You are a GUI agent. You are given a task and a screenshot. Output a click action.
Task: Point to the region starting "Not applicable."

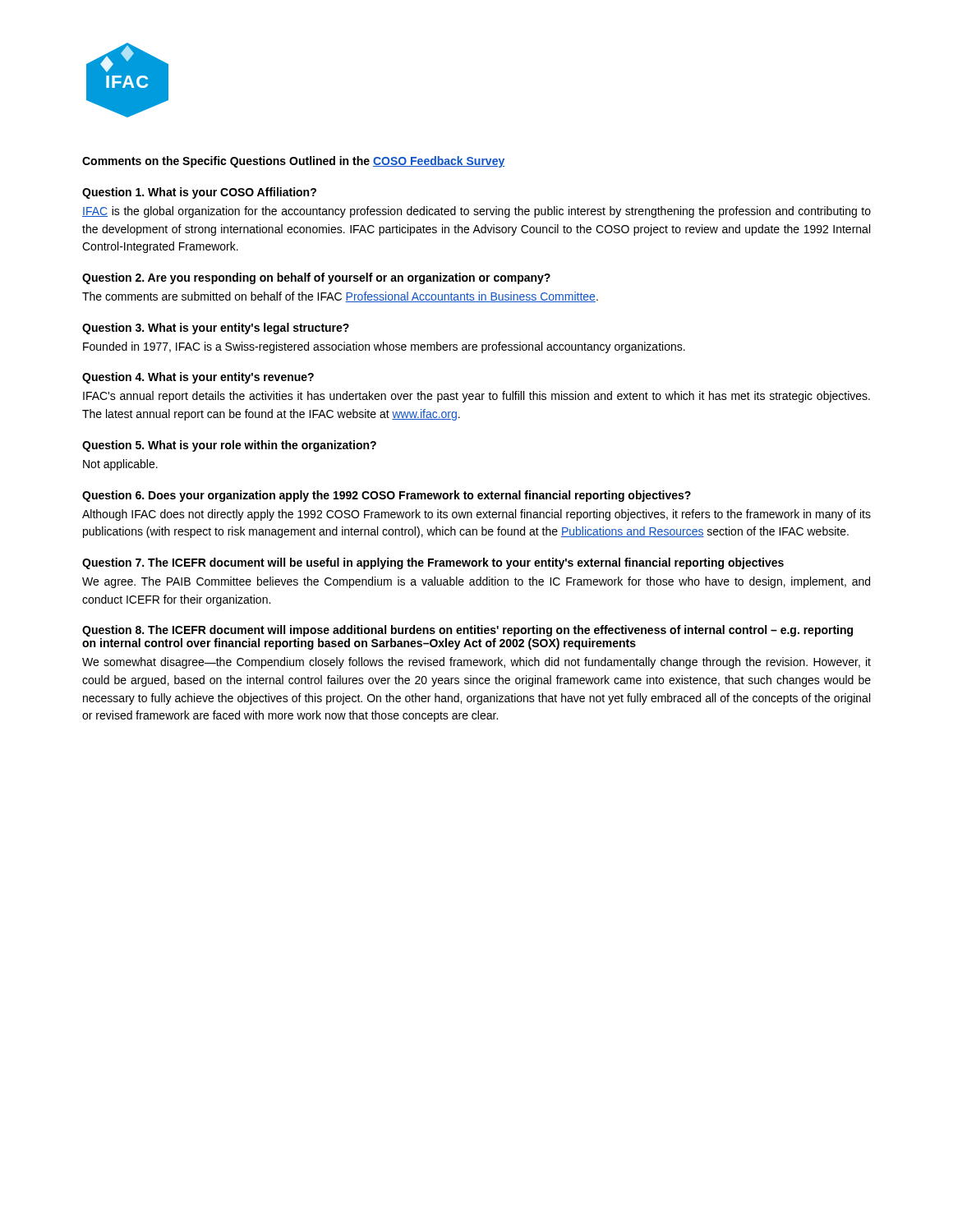[x=120, y=464]
